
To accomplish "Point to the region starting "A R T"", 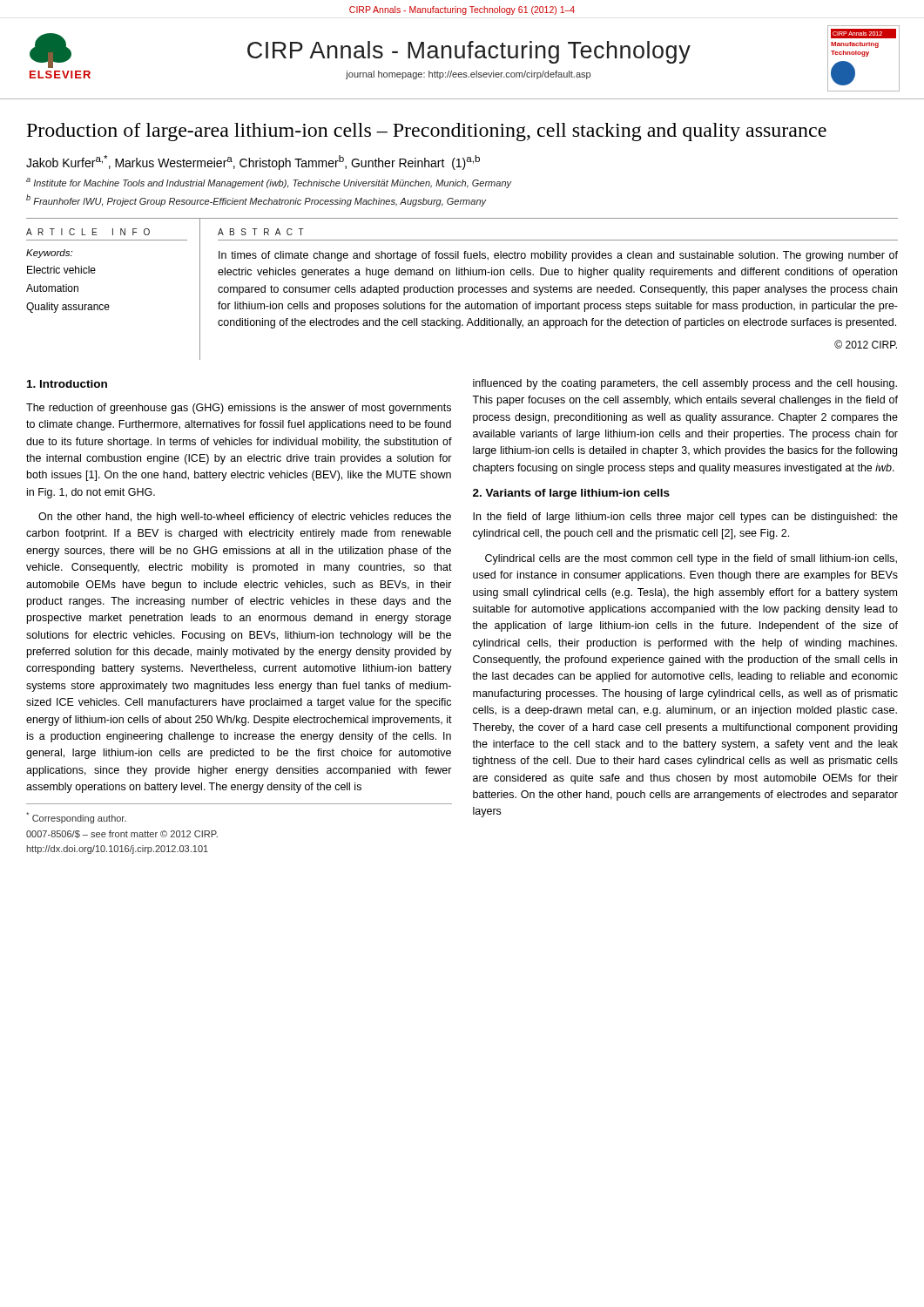I will [x=61, y=231].
